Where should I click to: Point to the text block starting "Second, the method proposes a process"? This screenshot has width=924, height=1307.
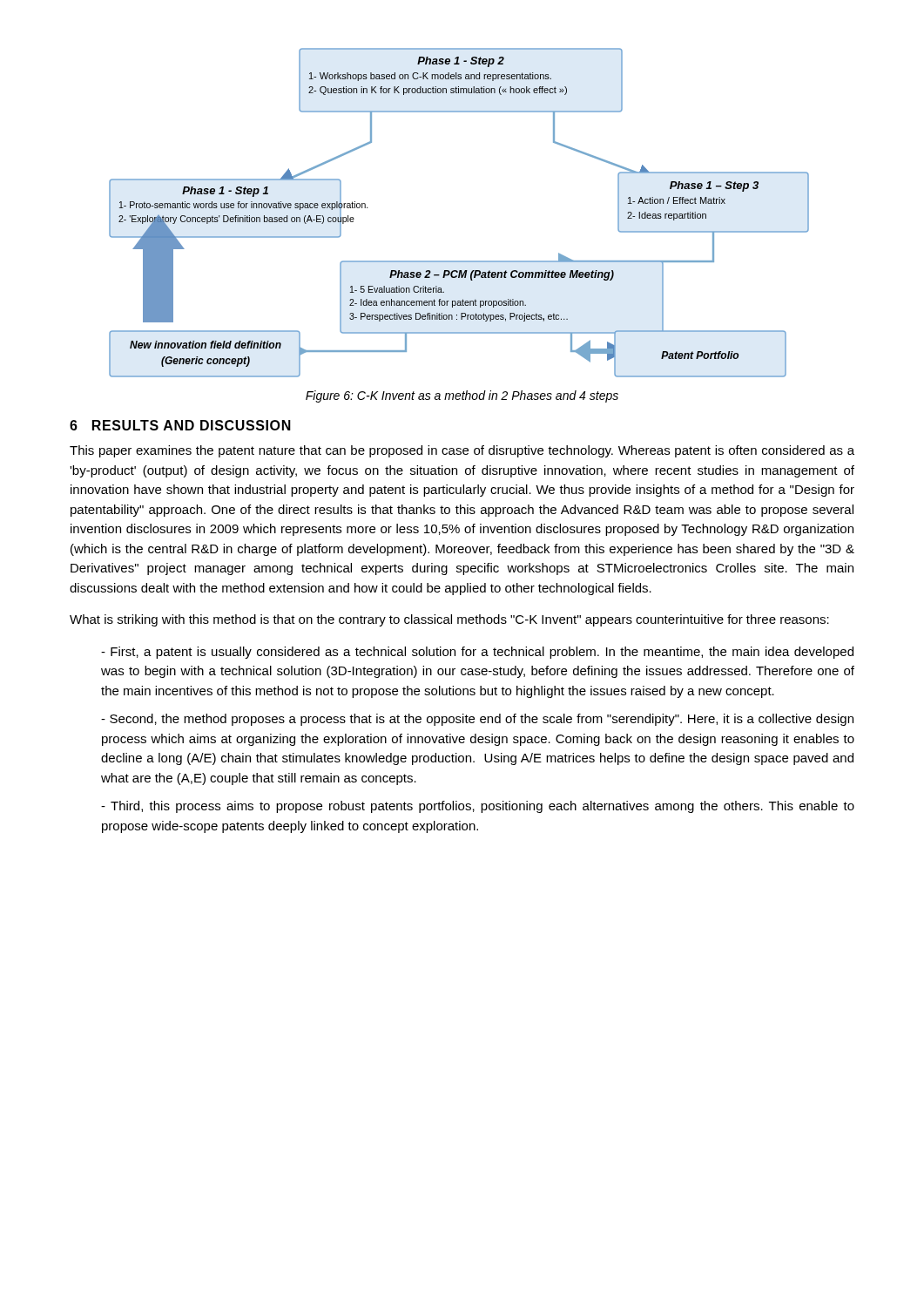pos(478,748)
